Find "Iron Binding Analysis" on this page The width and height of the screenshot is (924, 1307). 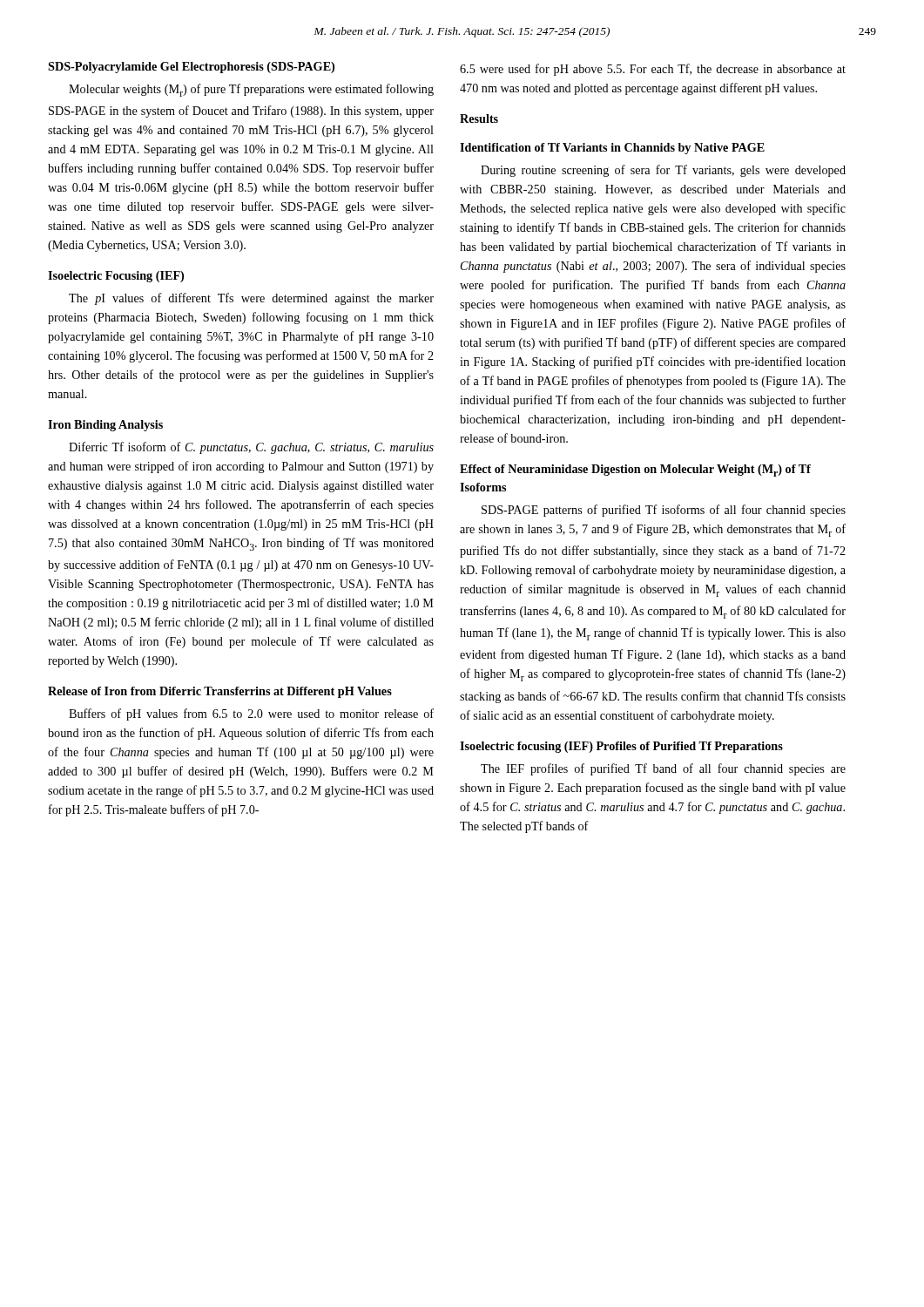(x=105, y=424)
